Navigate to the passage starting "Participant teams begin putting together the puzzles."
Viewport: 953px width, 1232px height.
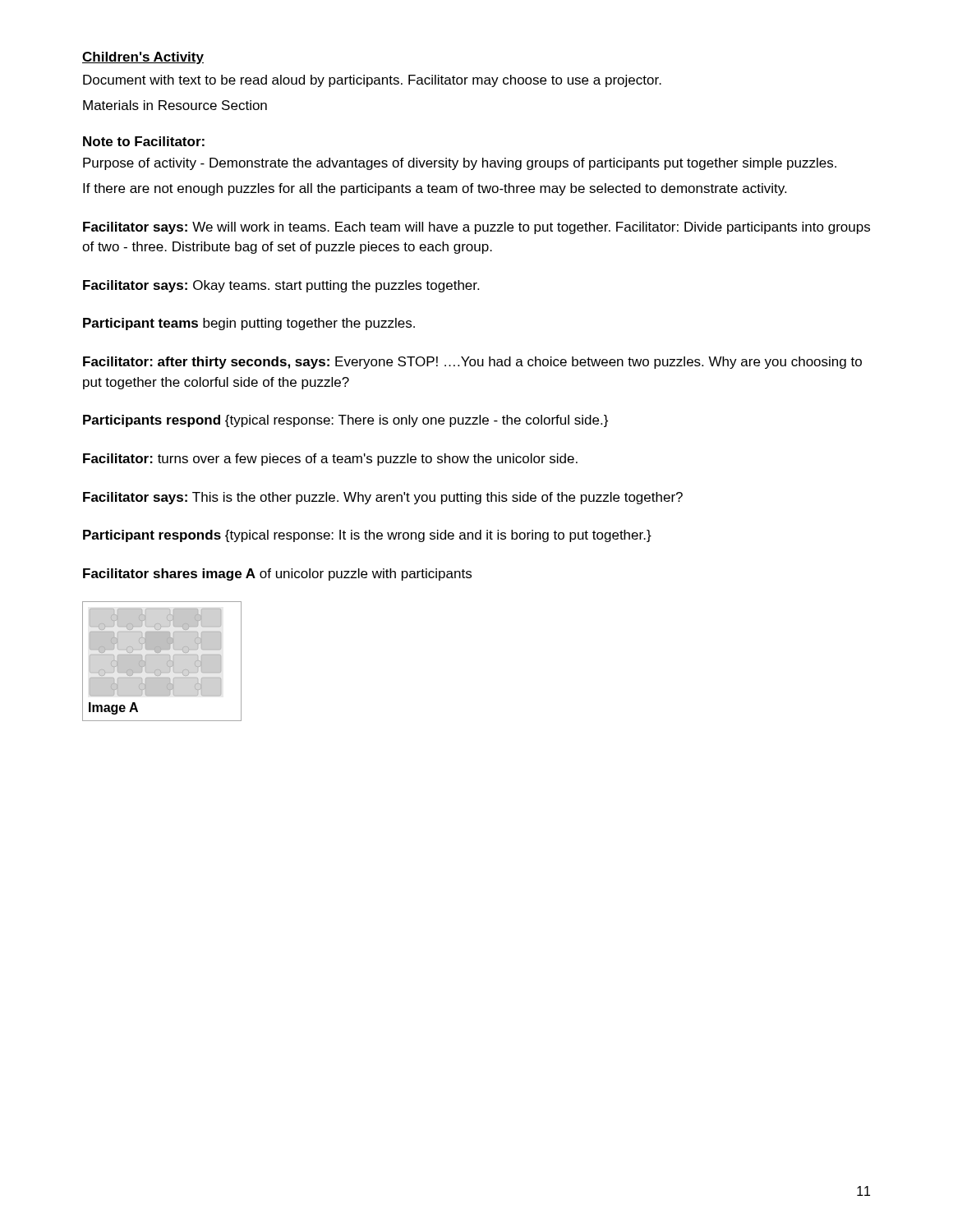click(x=249, y=324)
